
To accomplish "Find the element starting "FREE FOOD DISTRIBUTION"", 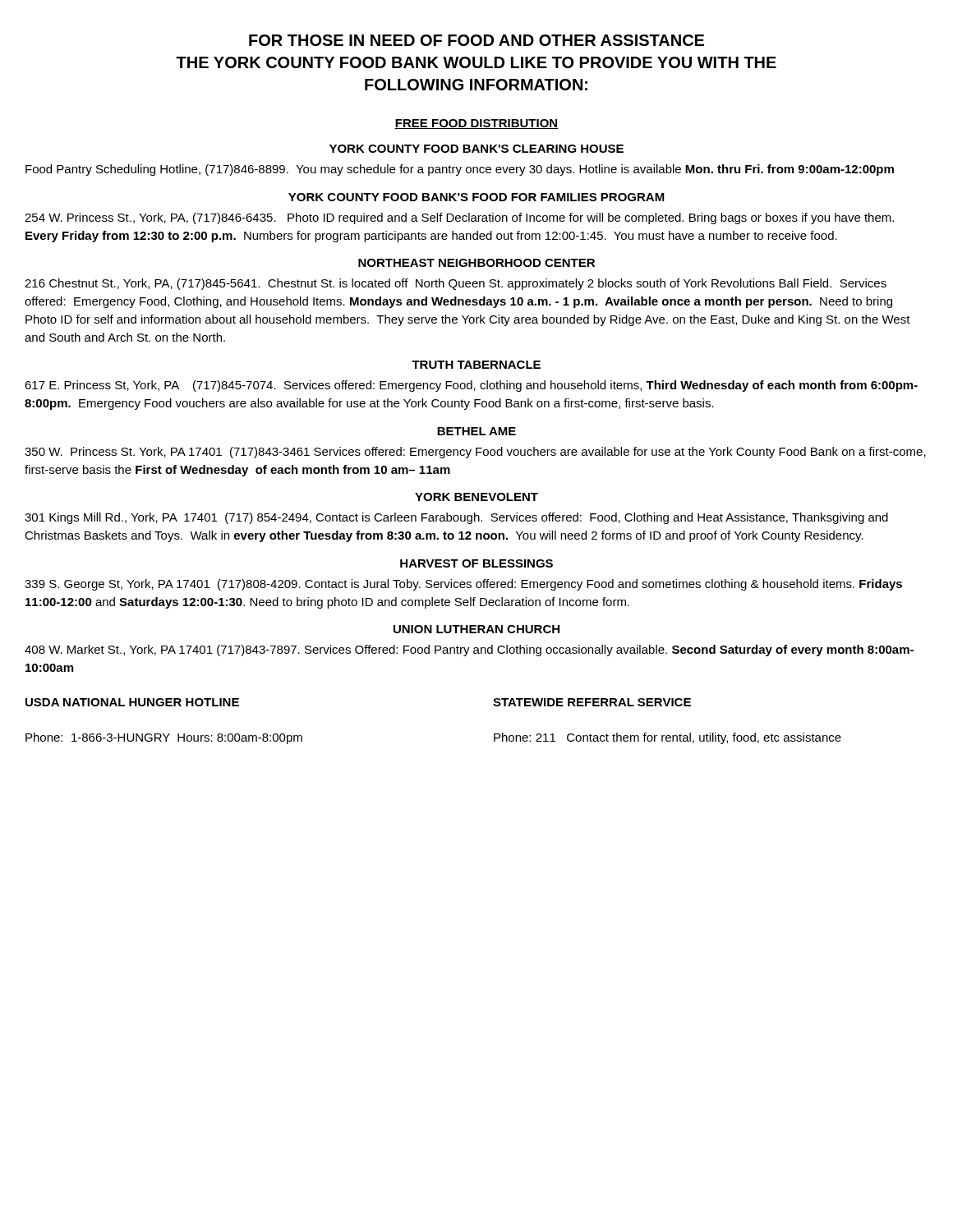I will click(476, 123).
